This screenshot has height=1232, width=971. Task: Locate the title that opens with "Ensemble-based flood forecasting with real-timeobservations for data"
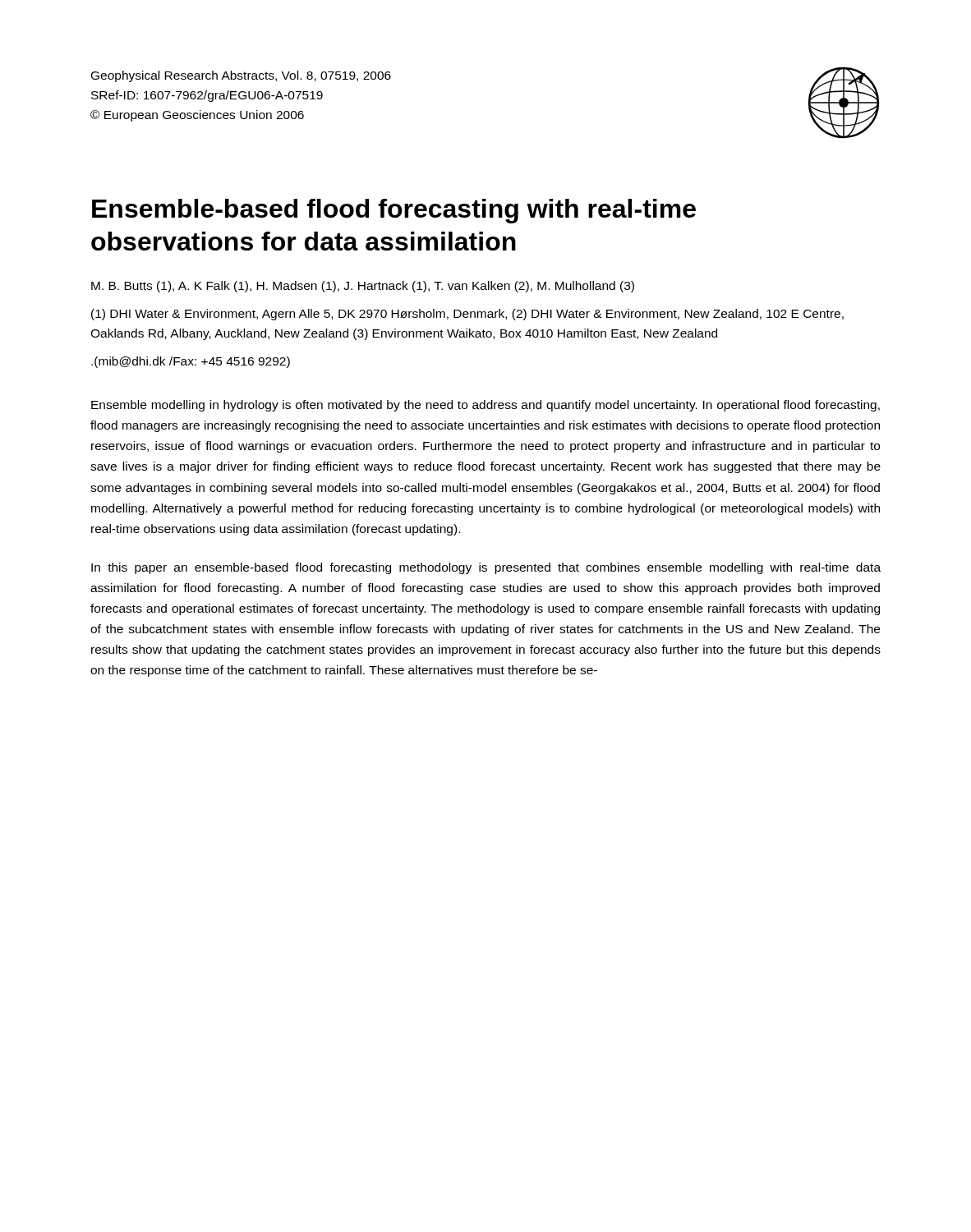pyautogui.click(x=393, y=225)
